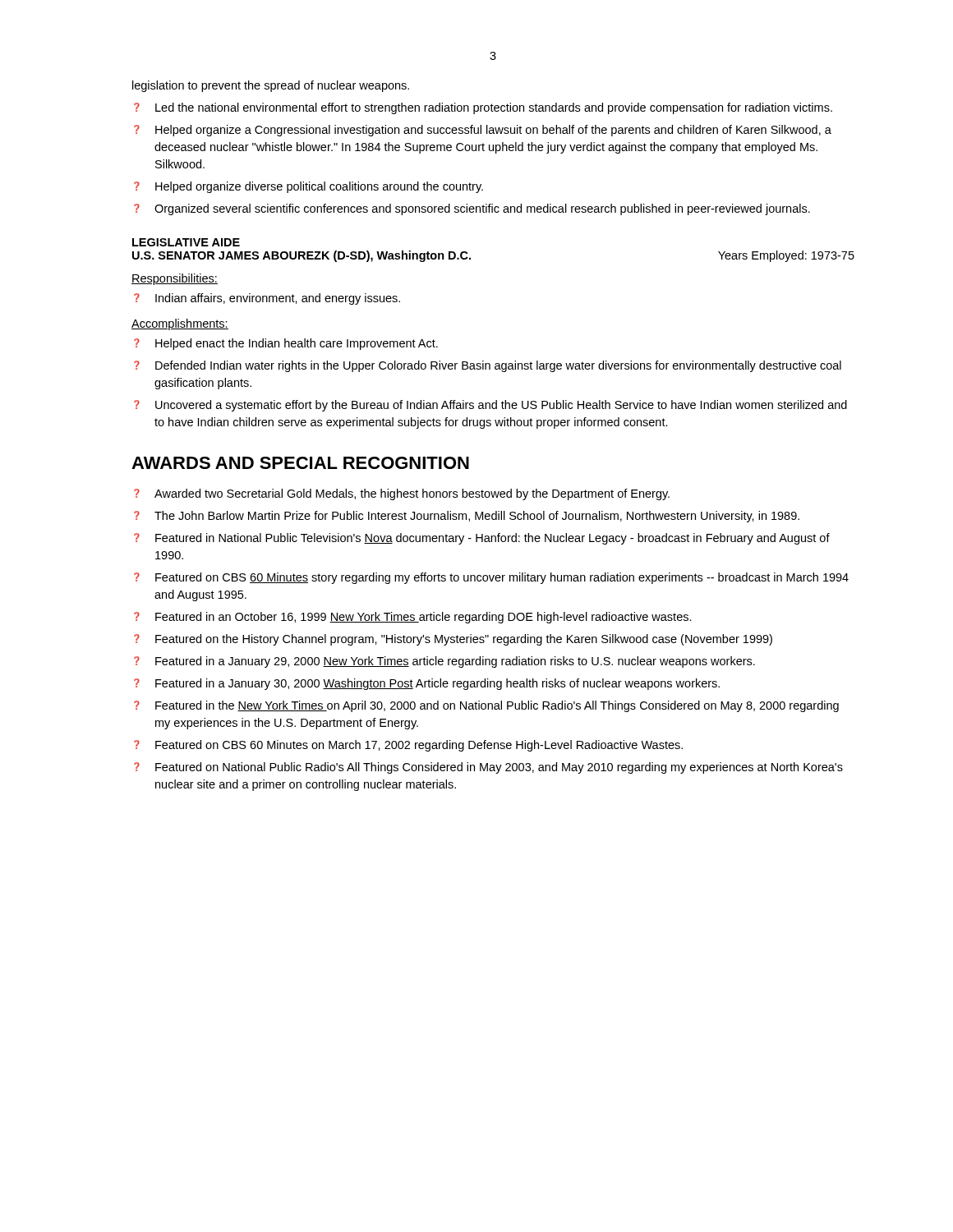The image size is (953, 1232).
Task: Click on the element starting "❓ Organized several scientific"
Action: click(493, 209)
